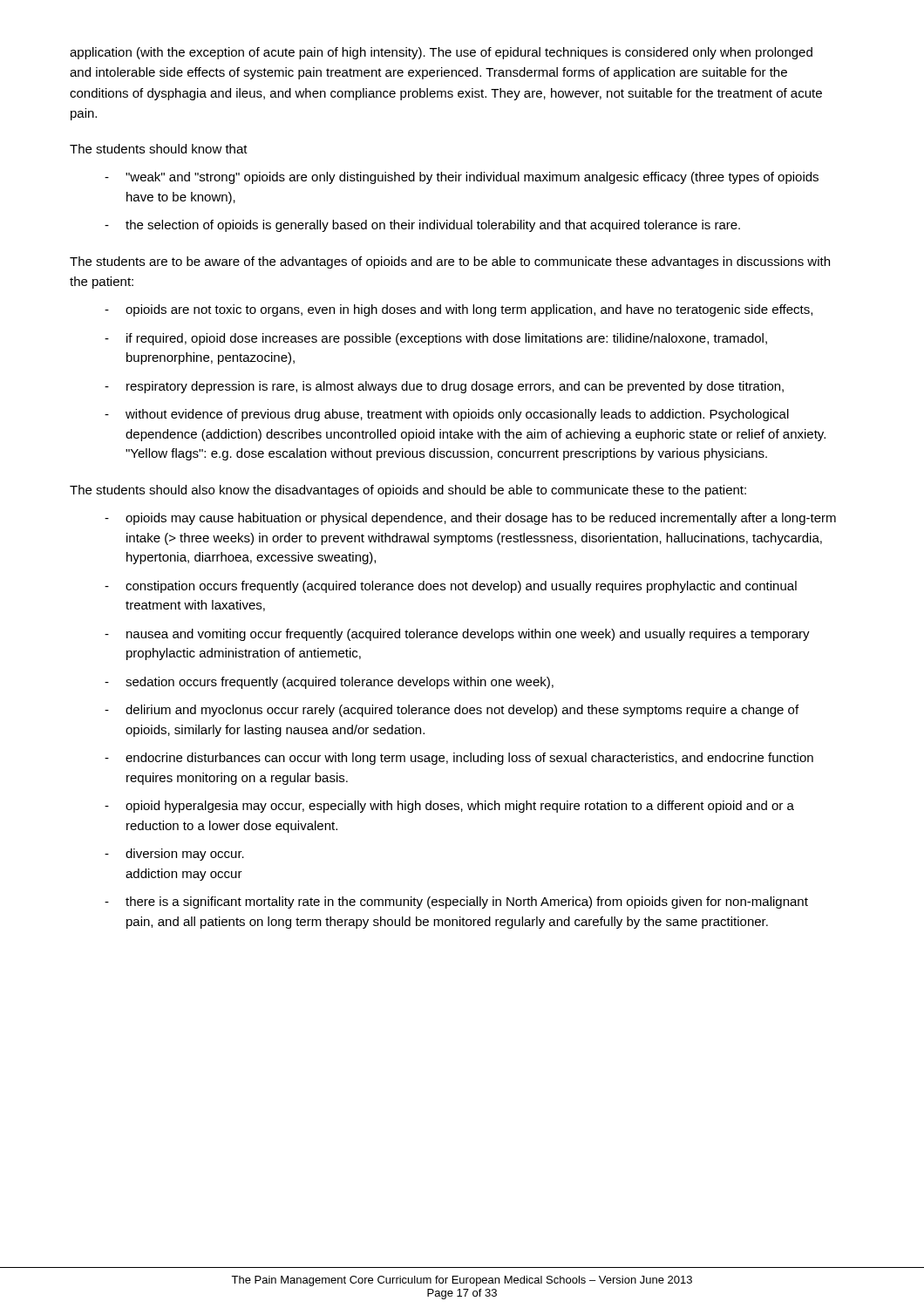Image resolution: width=924 pixels, height=1308 pixels.
Task: Click on the text starting "the selection of opioids is generally based on"
Action: coord(433,225)
